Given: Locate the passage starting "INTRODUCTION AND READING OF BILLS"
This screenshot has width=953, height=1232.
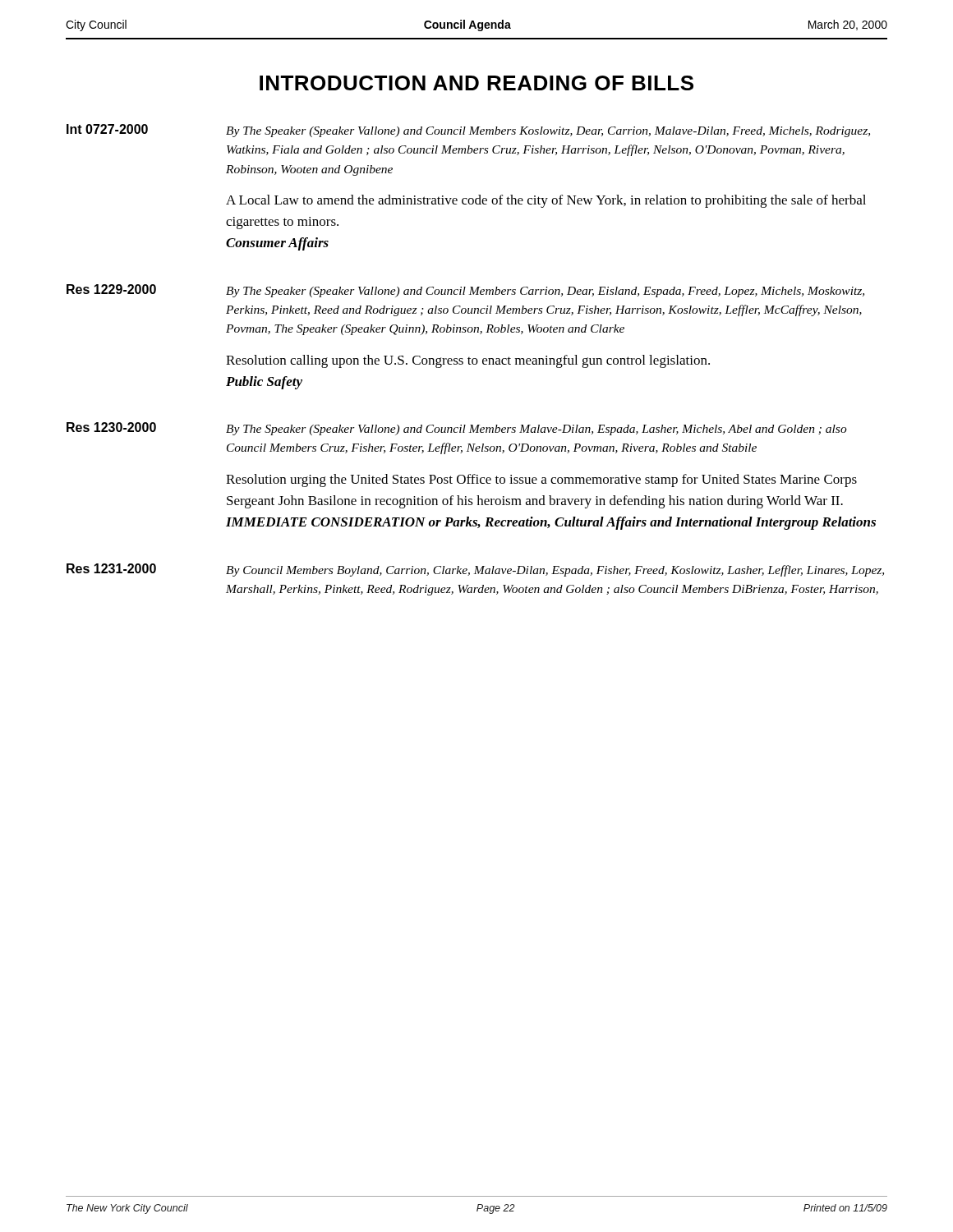Looking at the screenshot, I should 476,83.
